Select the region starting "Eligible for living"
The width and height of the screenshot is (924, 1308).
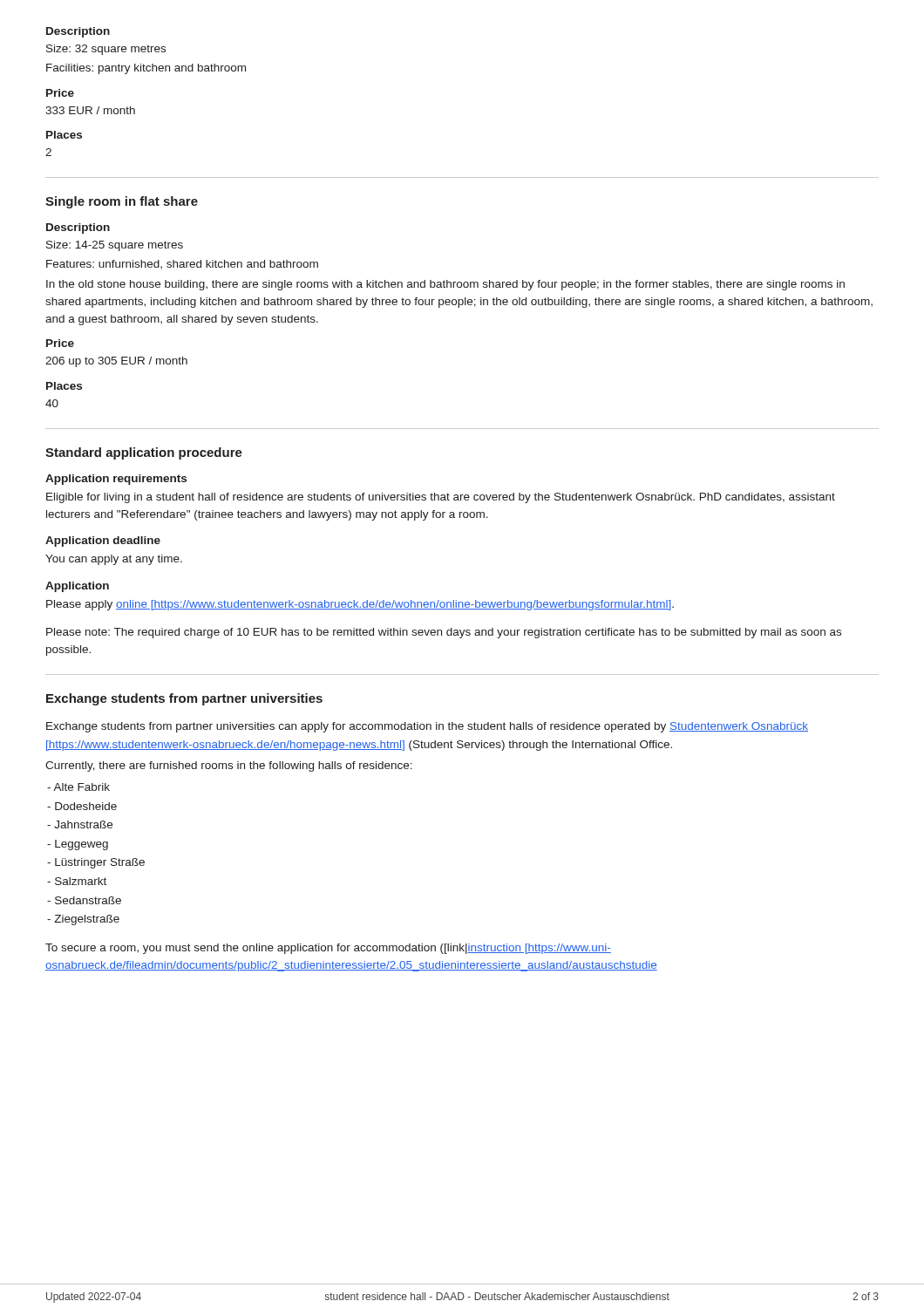click(440, 505)
